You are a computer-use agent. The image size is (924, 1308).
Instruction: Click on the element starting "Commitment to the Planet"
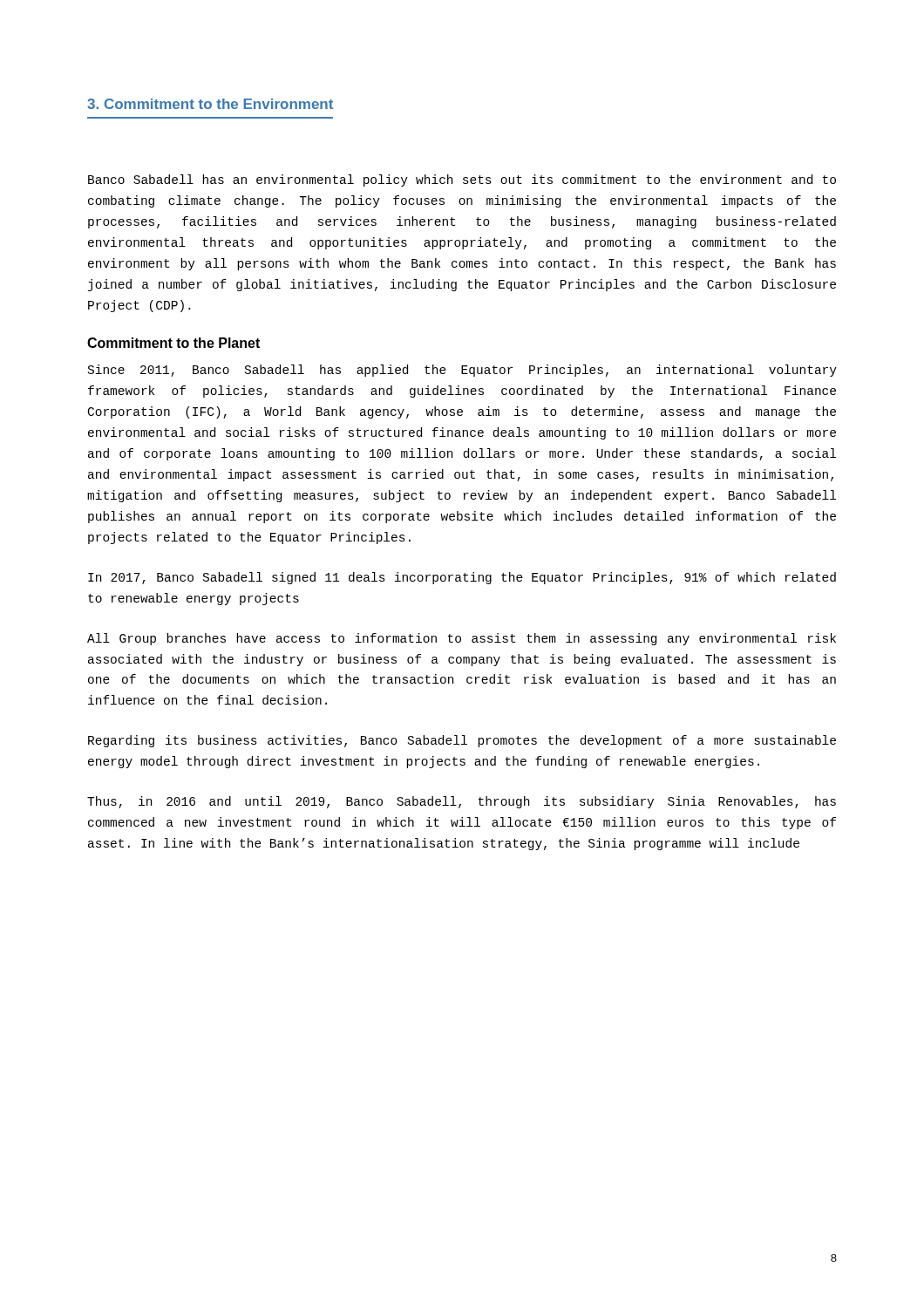pyautogui.click(x=174, y=344)
